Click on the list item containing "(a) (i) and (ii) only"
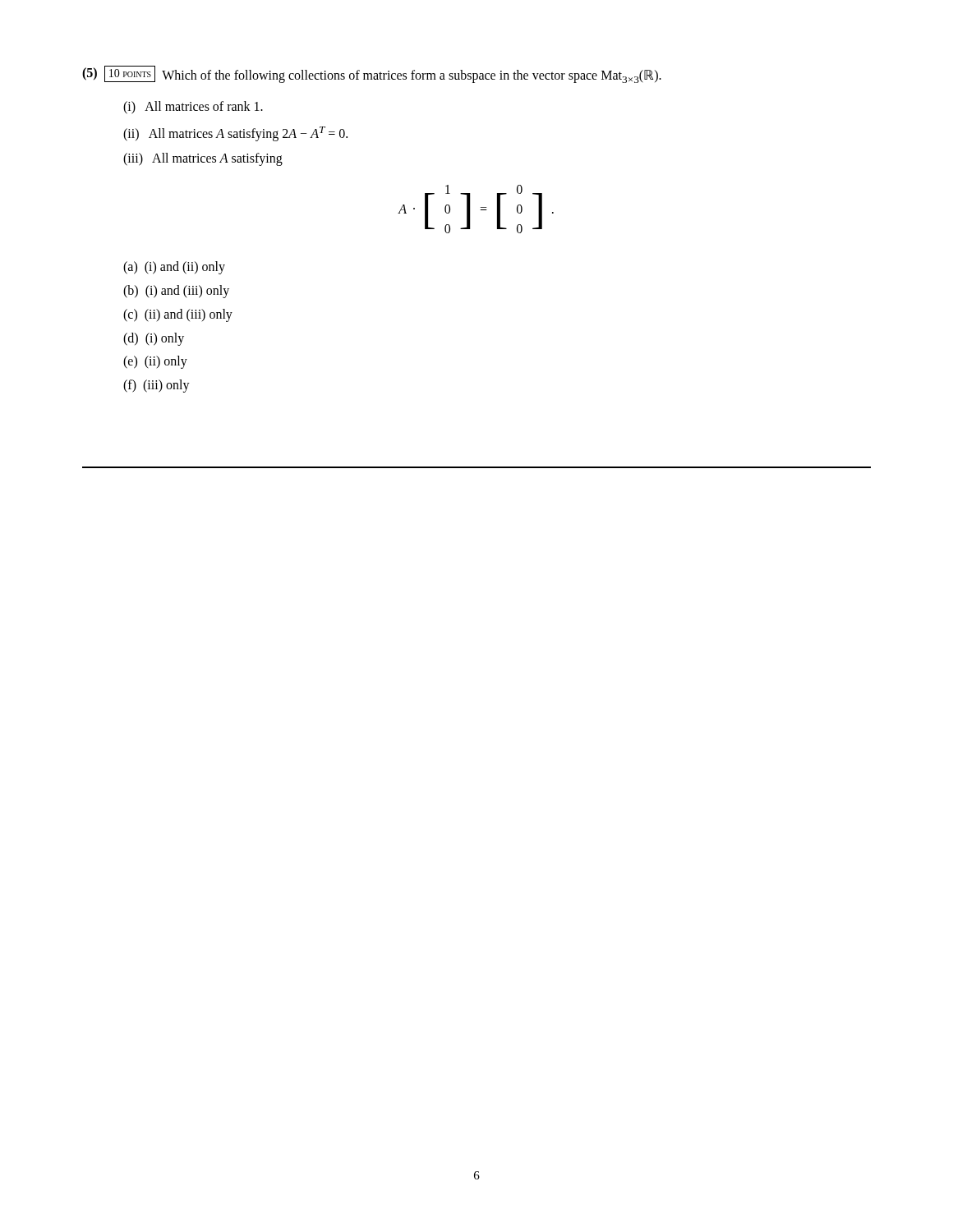The height and width of the screenshot is (1232, 953). [x=174, y=267]
